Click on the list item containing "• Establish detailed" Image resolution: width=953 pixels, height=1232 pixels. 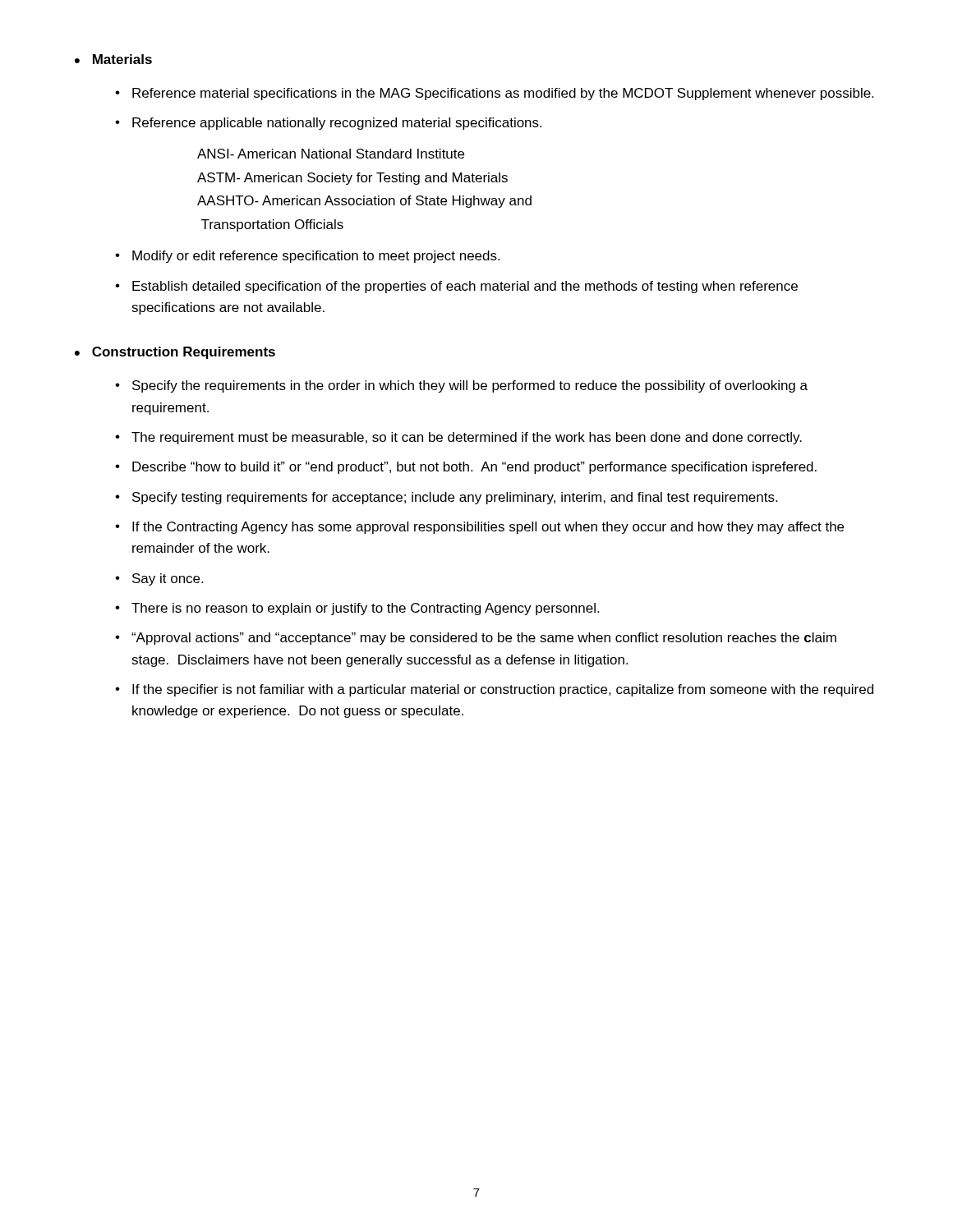coord(497,297)
